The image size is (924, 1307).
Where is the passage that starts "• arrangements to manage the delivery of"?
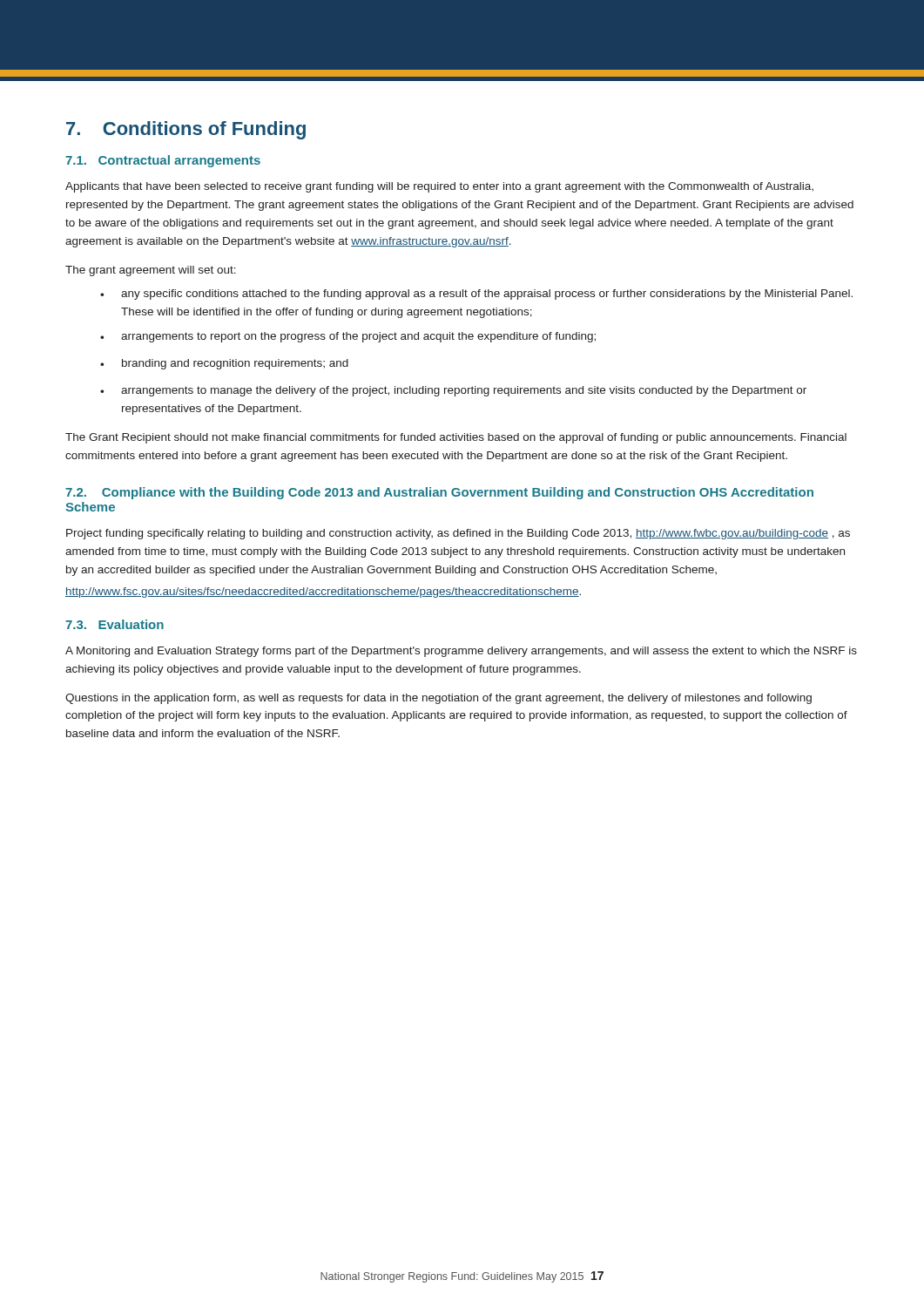479,400
